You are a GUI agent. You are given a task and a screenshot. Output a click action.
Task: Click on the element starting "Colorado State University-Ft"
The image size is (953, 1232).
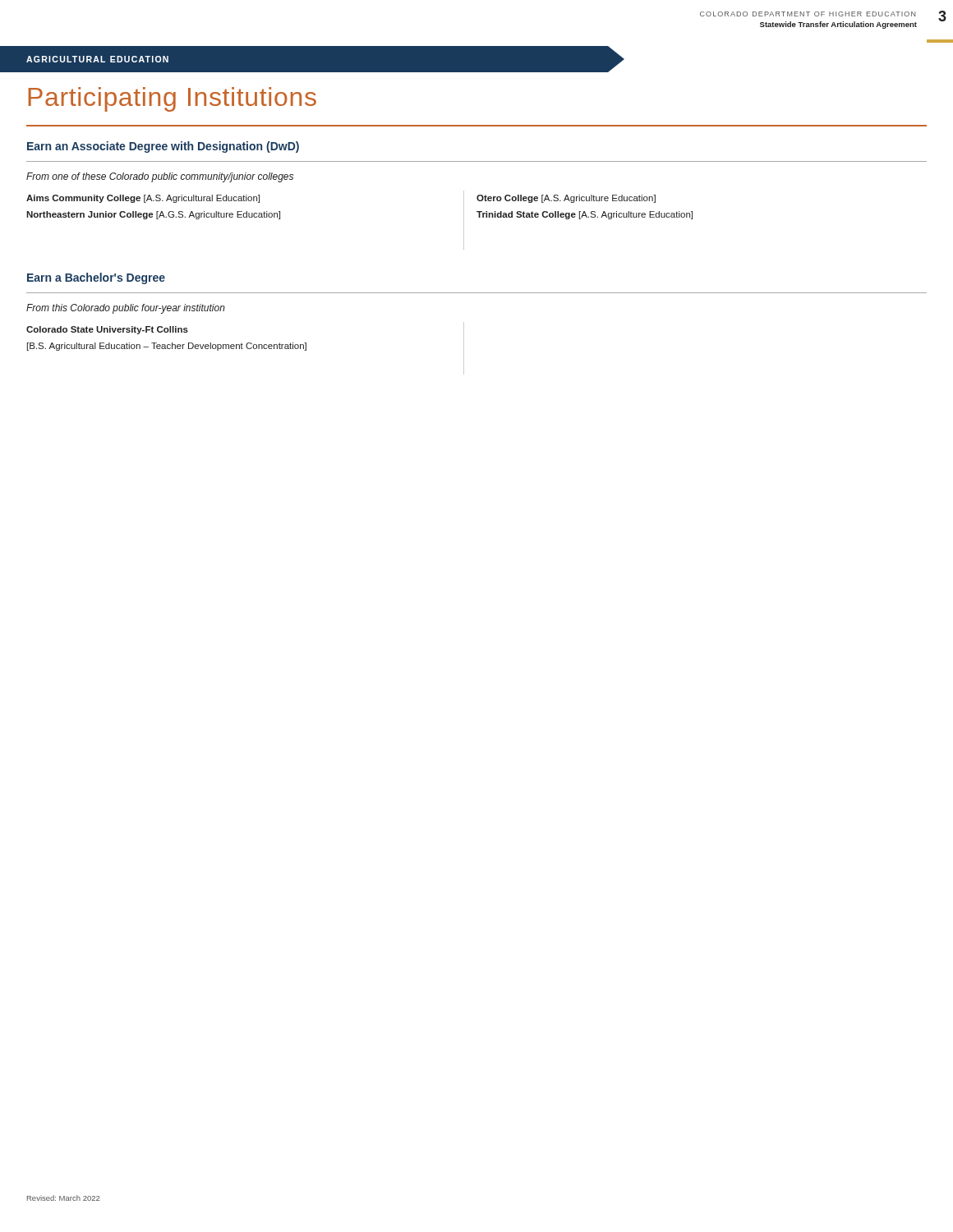point(240,338)
